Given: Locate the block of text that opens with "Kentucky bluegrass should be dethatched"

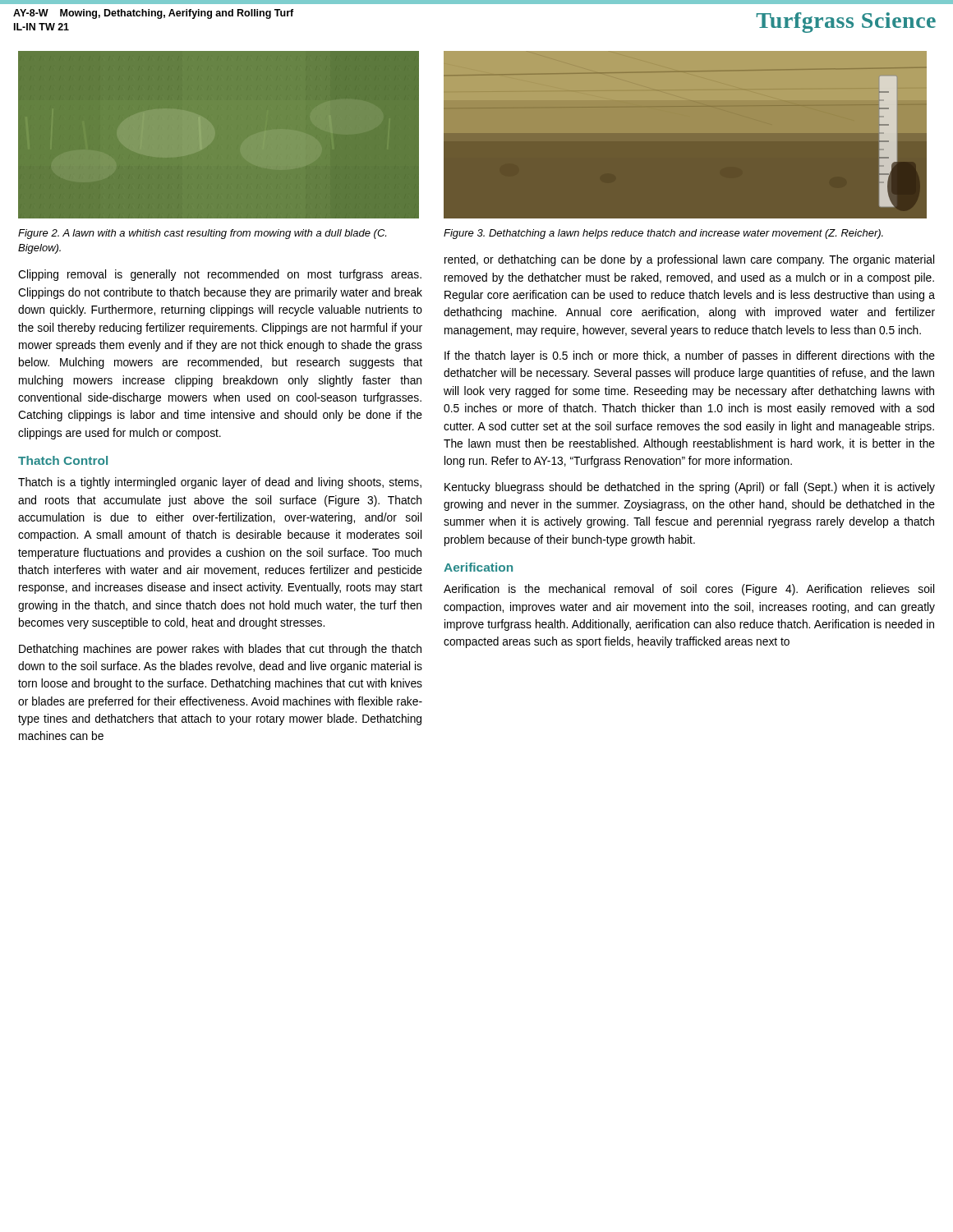Looking at the screenshot, I should coord(689,514).
